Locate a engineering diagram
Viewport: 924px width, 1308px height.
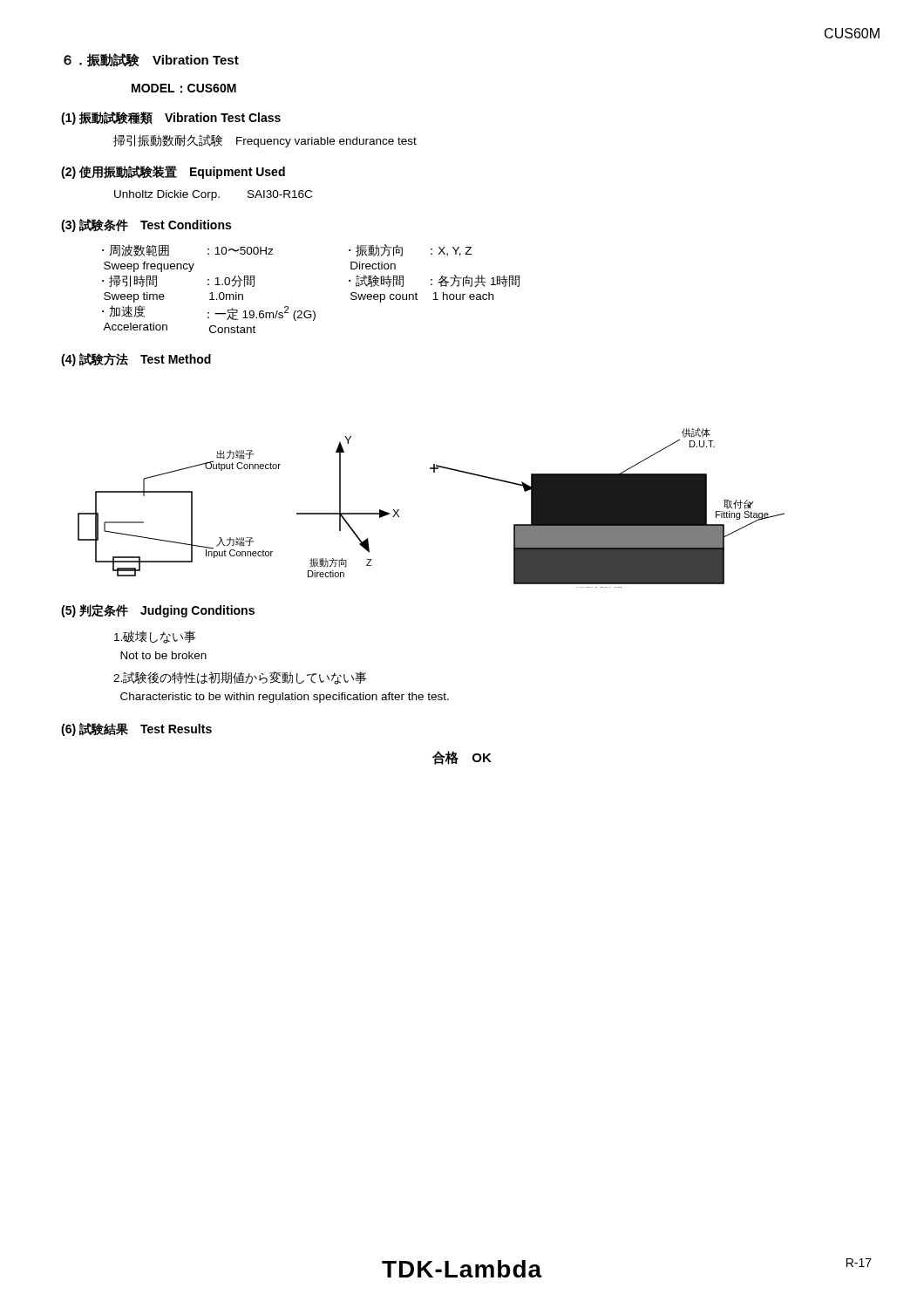point(466,483)
